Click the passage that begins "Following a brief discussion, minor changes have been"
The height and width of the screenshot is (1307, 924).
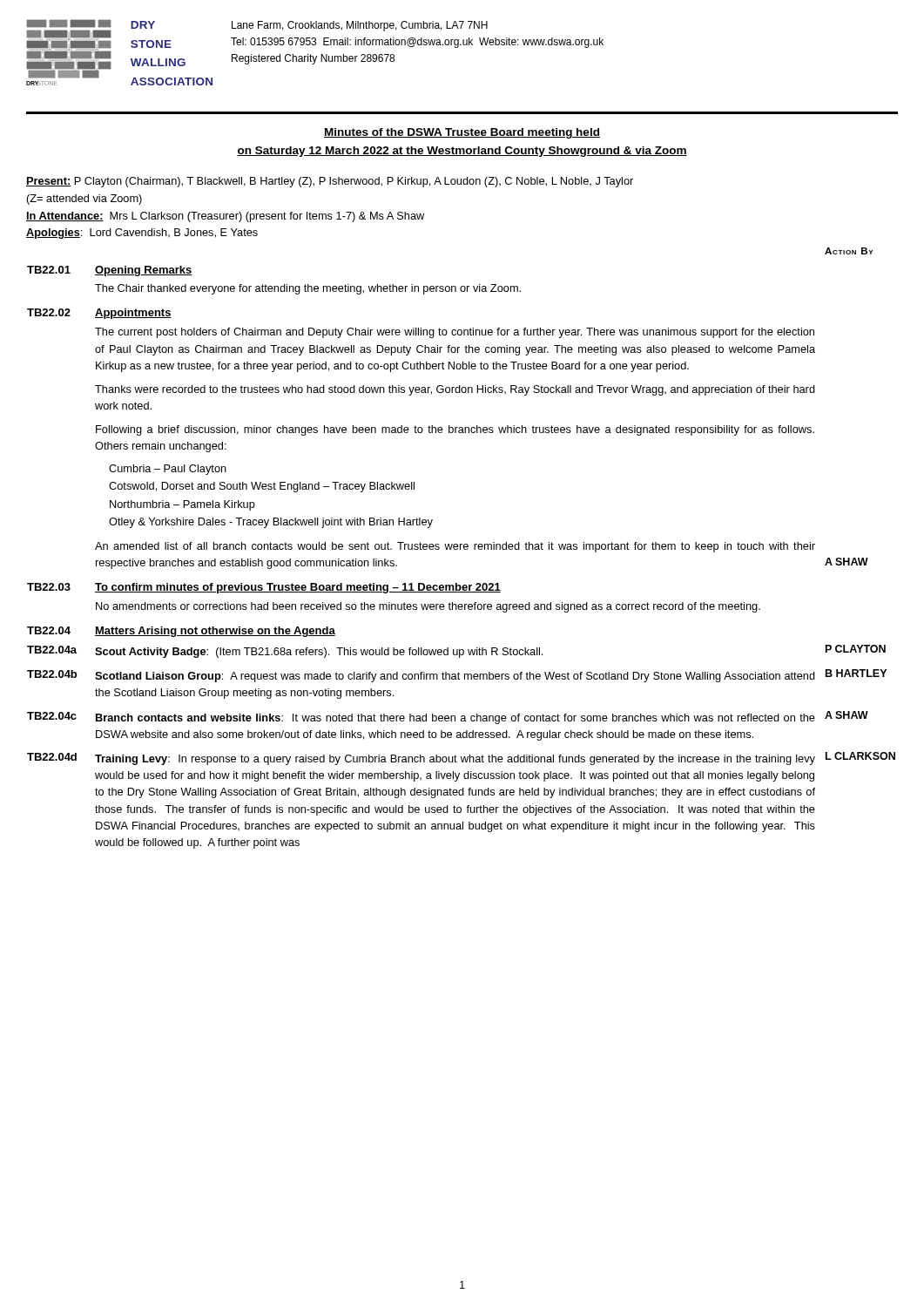point(455,438)
